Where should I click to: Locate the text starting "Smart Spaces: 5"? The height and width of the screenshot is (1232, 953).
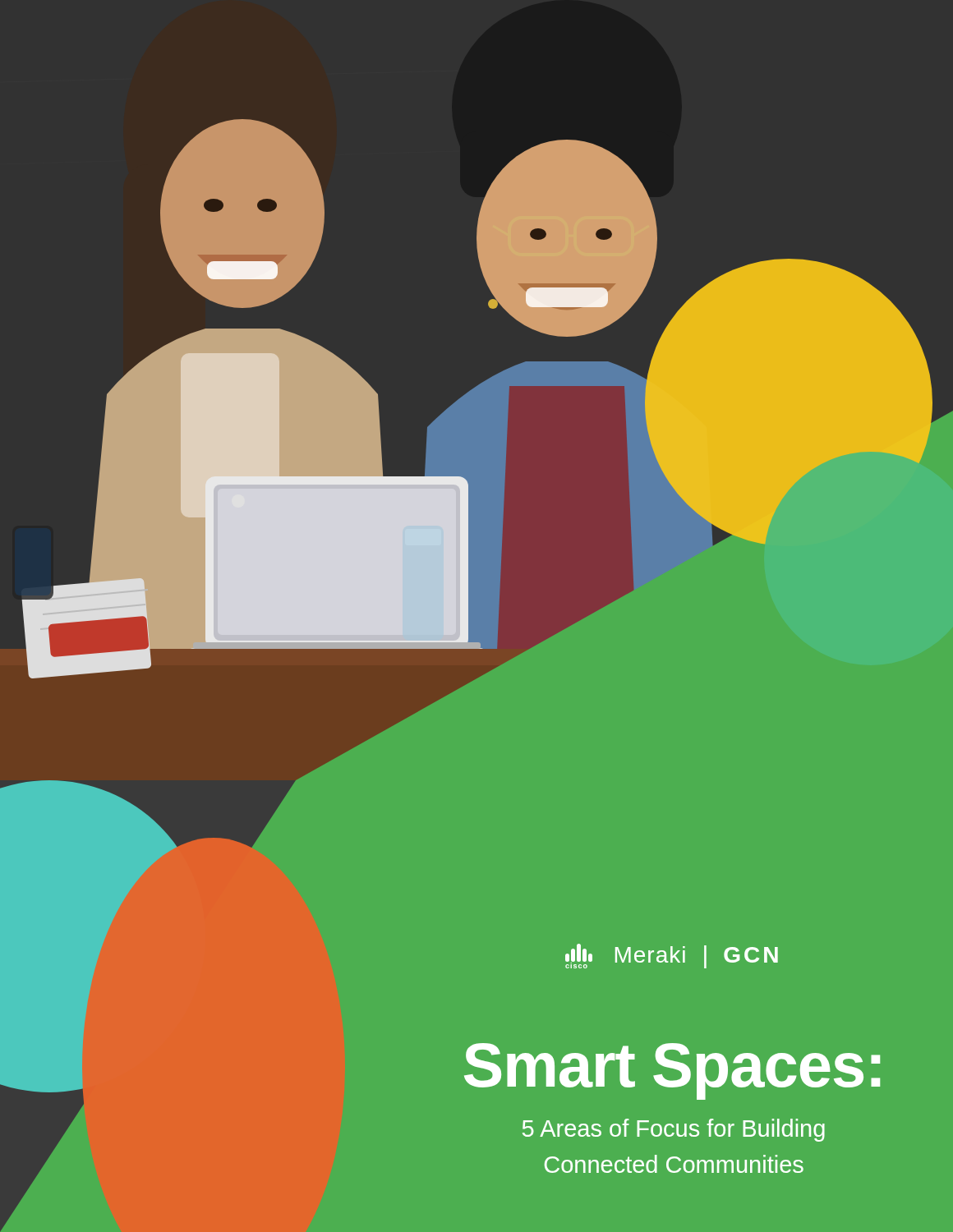coord(672,1071)
